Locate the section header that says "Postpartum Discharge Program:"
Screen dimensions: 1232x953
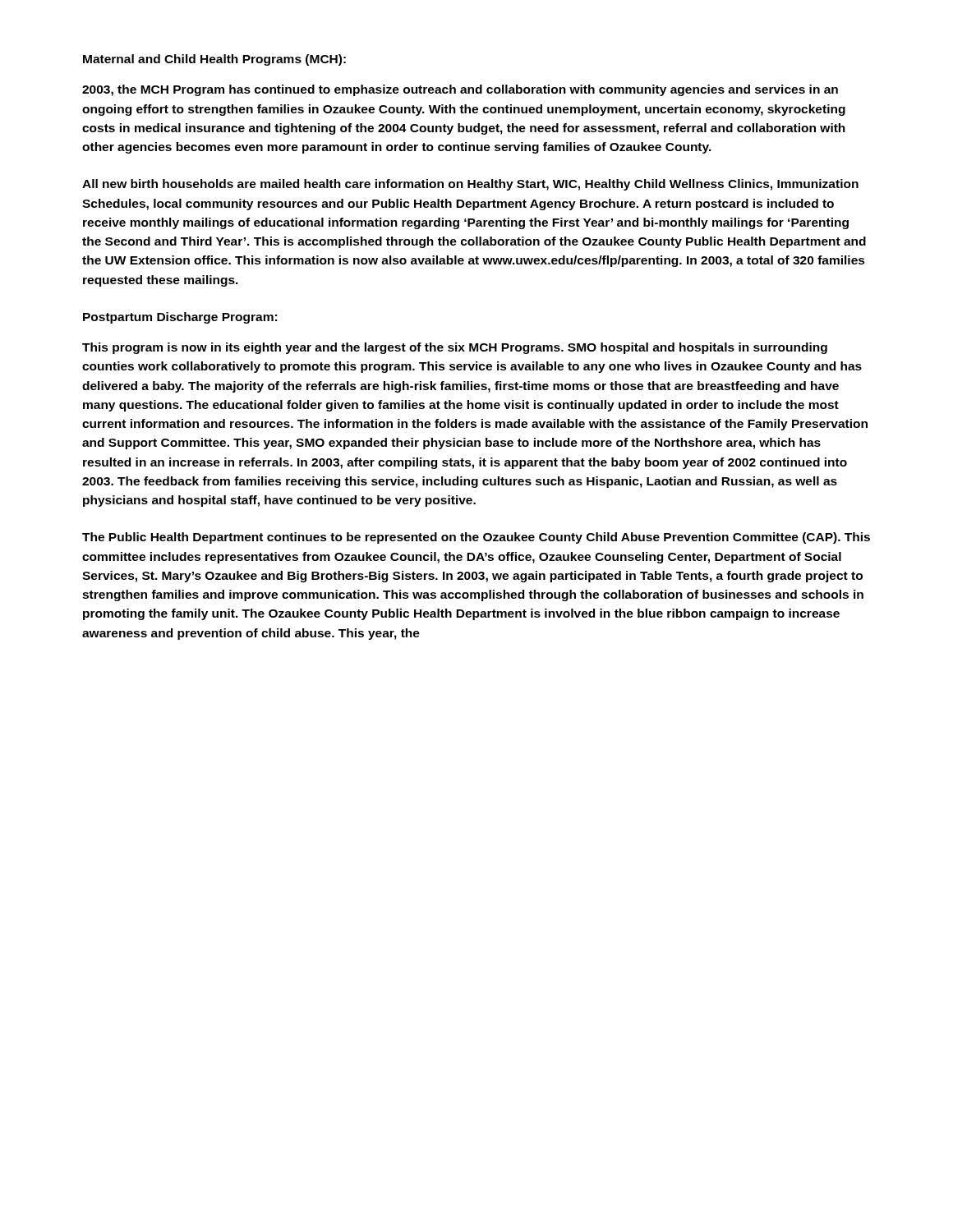(x=180, y=316)
